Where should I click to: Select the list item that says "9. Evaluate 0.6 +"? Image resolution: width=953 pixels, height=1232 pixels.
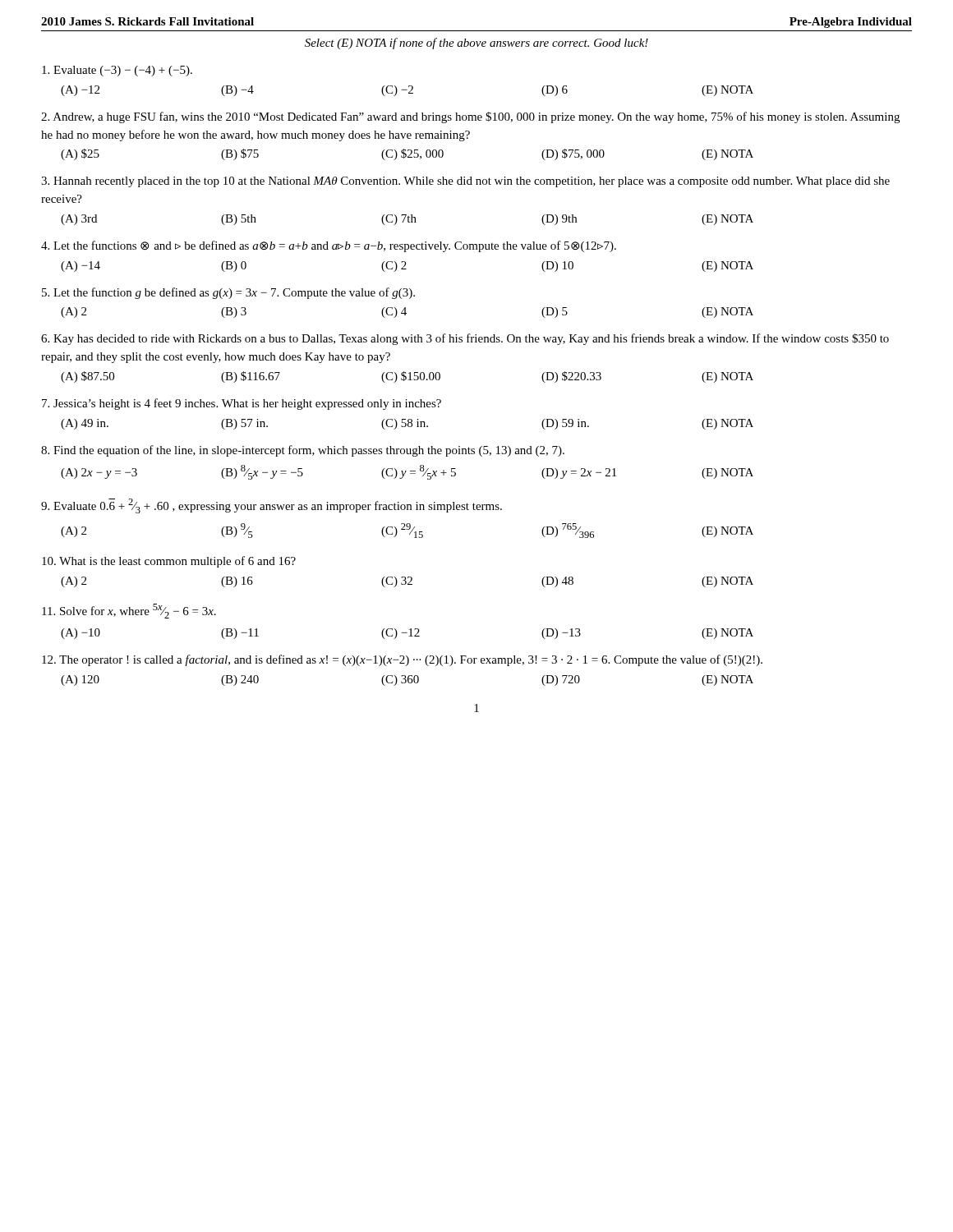click(476, 518)
